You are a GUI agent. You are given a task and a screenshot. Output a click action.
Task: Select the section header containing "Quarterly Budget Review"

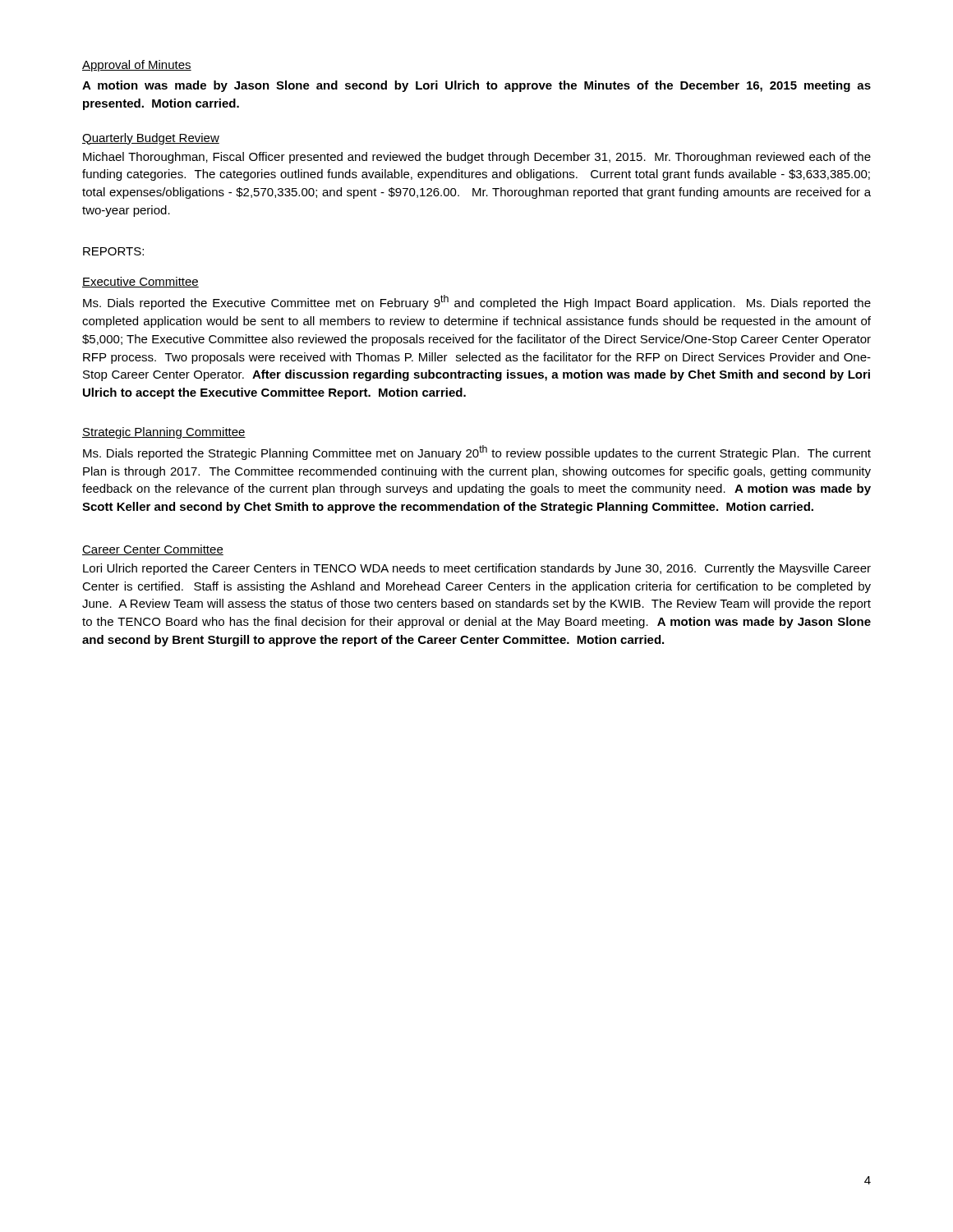(x=151, y=139)
